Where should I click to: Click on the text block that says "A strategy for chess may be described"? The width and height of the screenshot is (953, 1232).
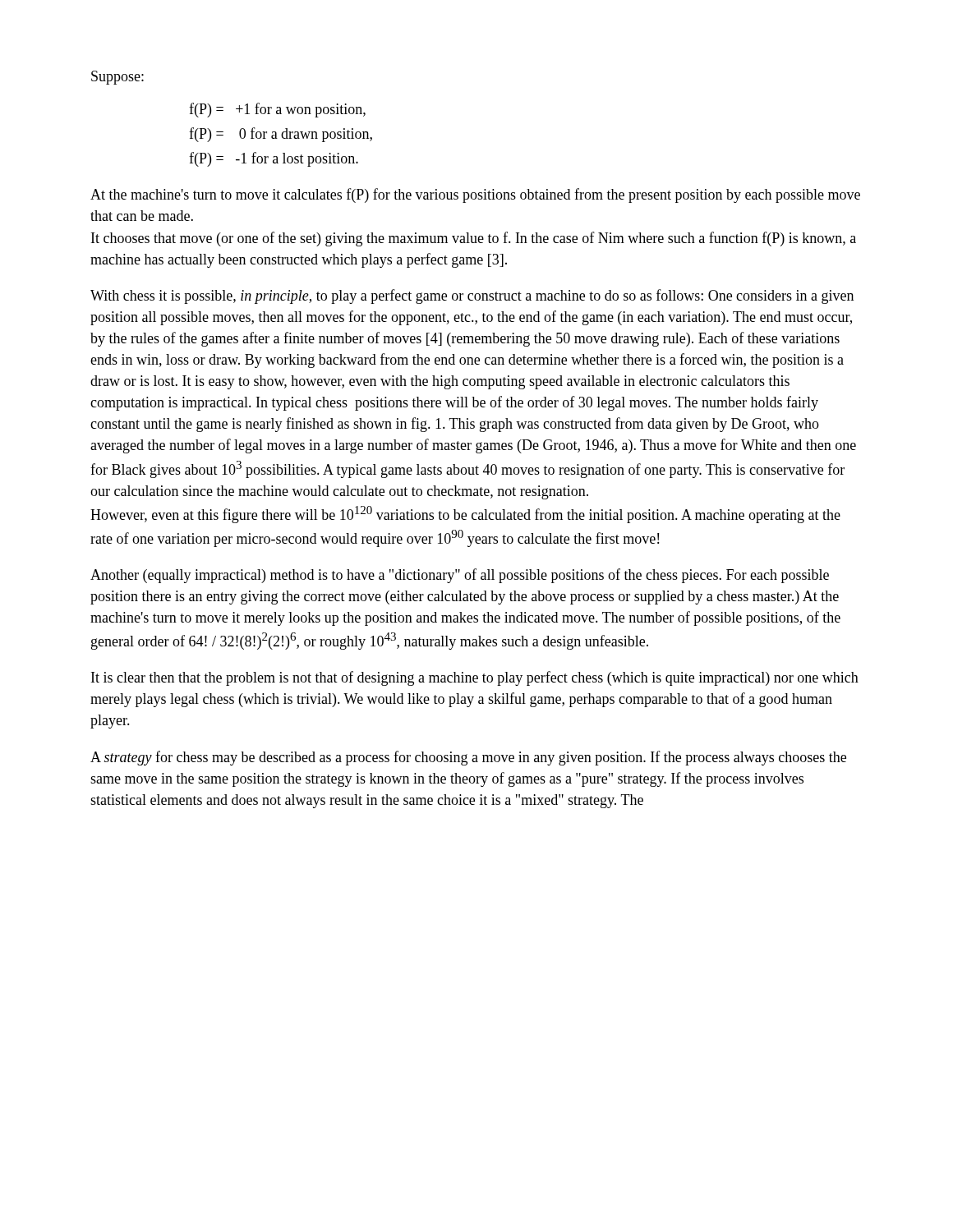point(469,778)
